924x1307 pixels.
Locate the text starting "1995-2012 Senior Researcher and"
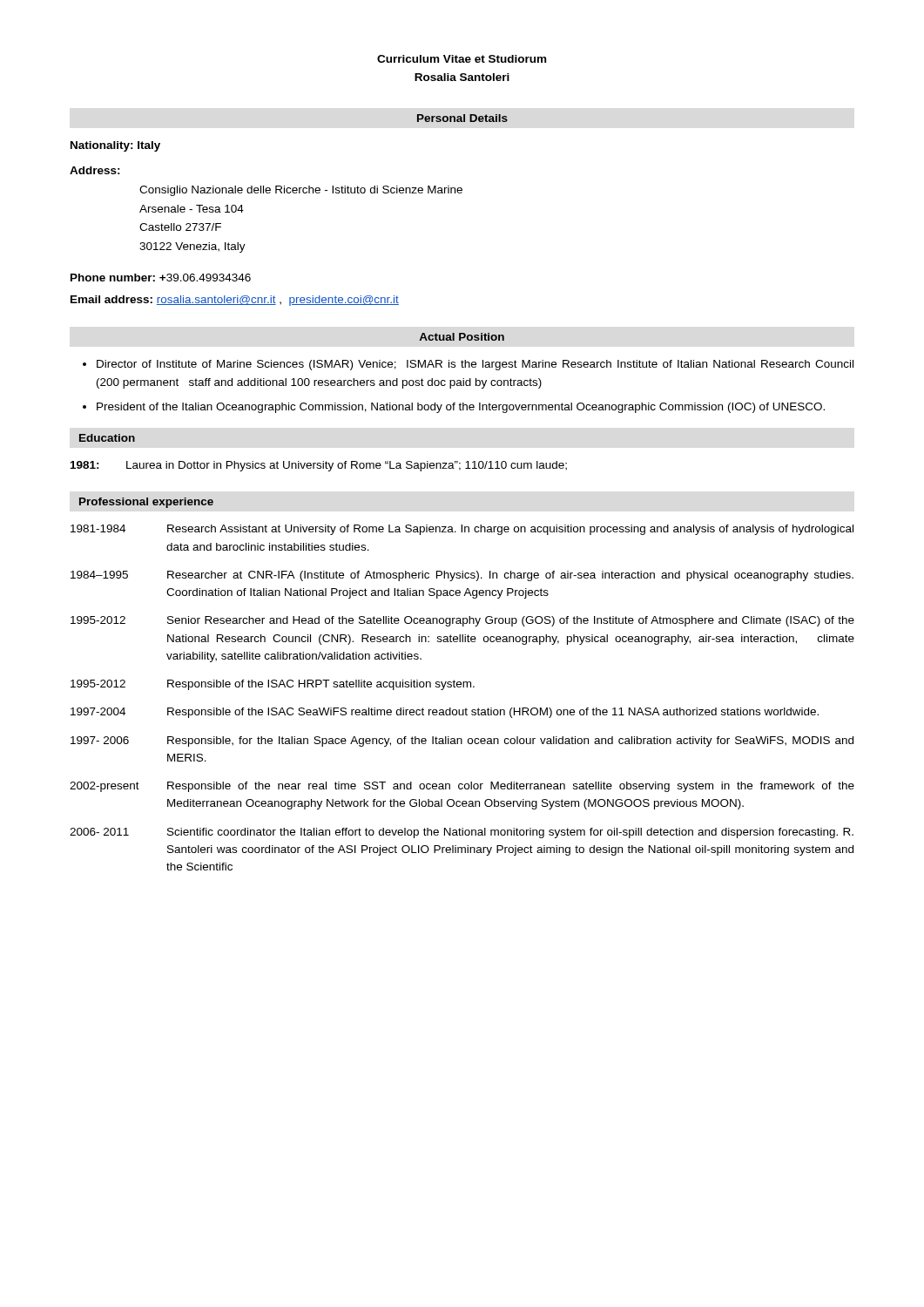click(x=462, y=638)
